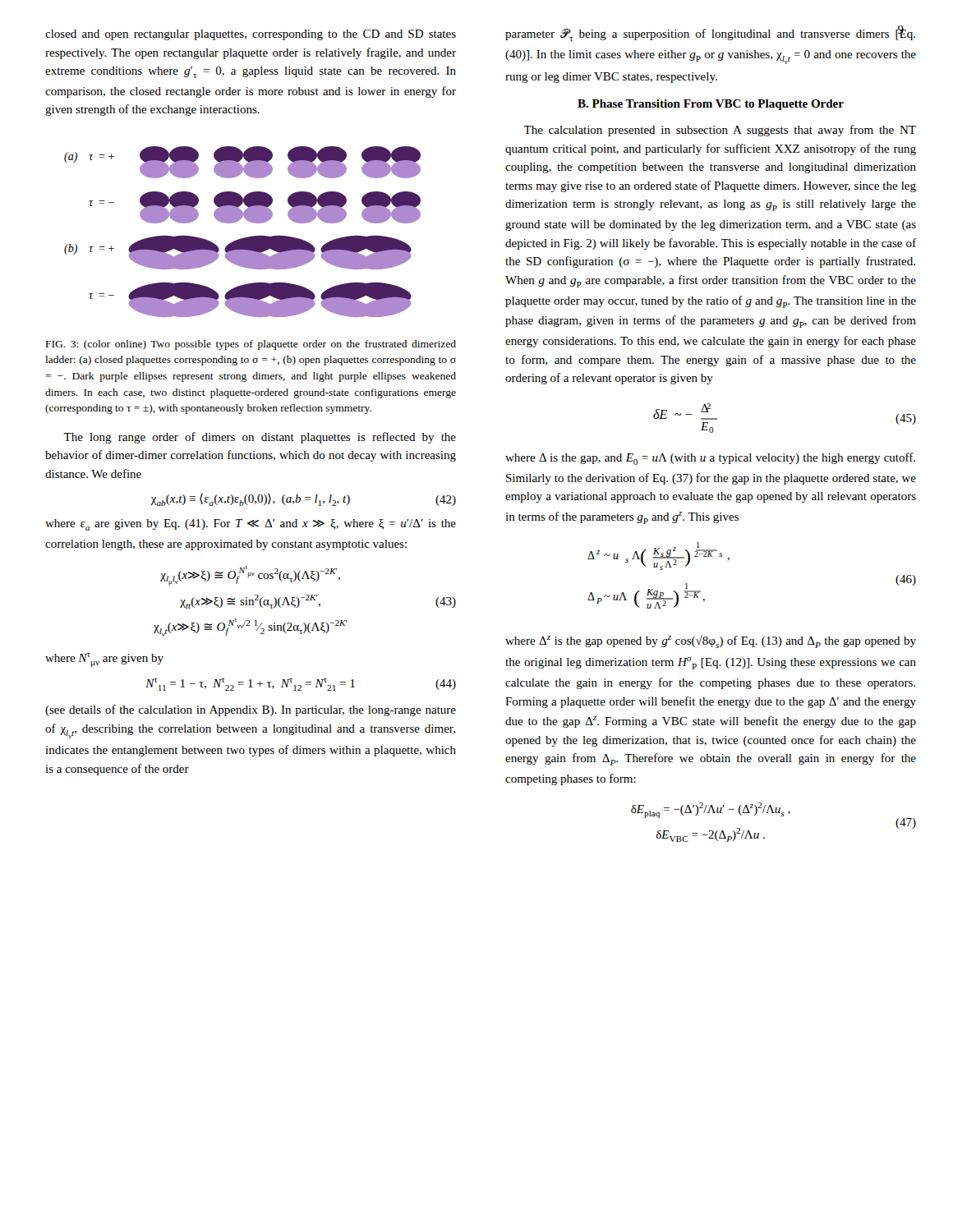Locate the formula that opens with "χab(x,t) ≡ ⟨εa(x,t)εb(0,0)⟩, (a,b"

click(303, 500)
